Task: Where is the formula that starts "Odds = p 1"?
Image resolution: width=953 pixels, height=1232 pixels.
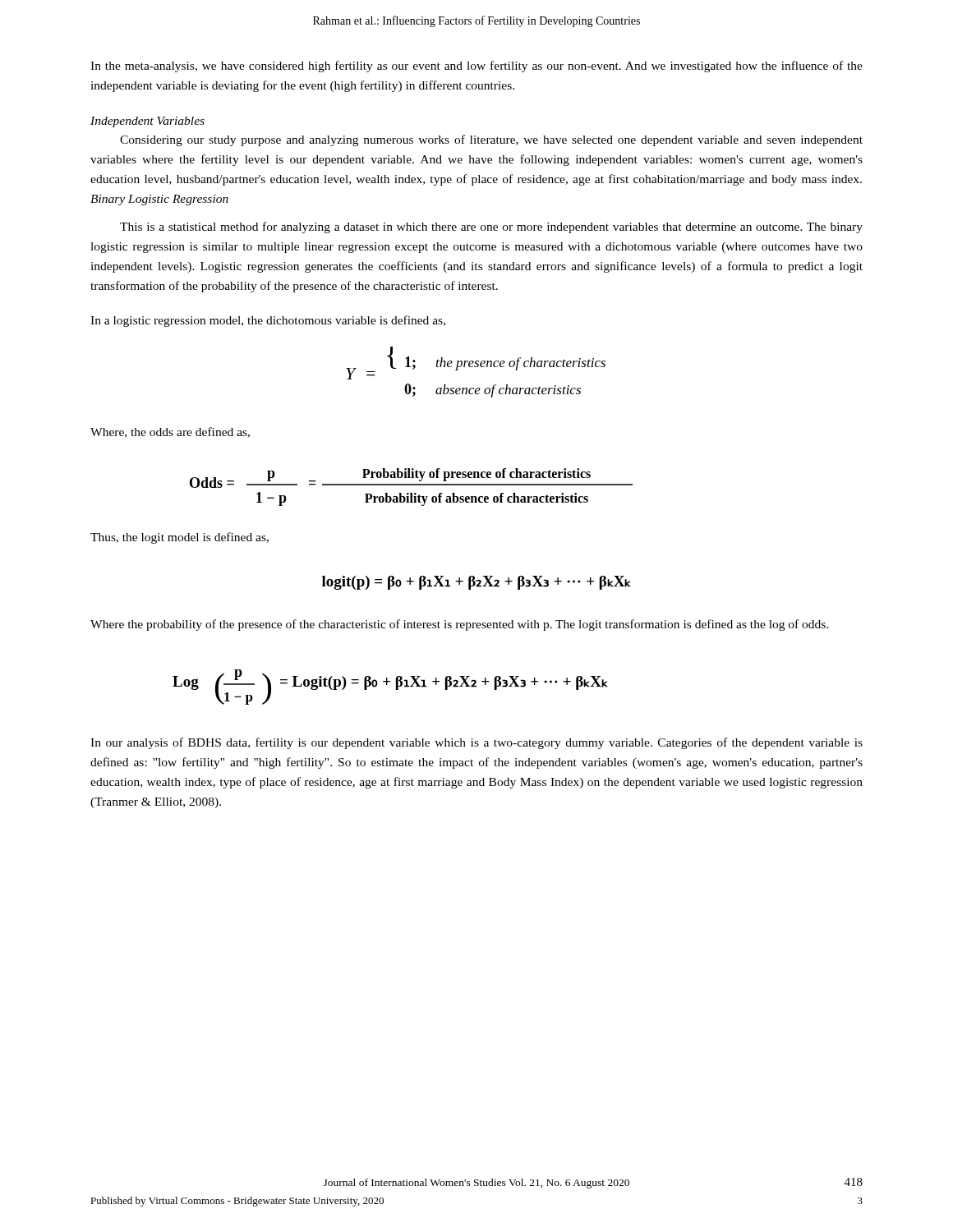Action: 476,485
